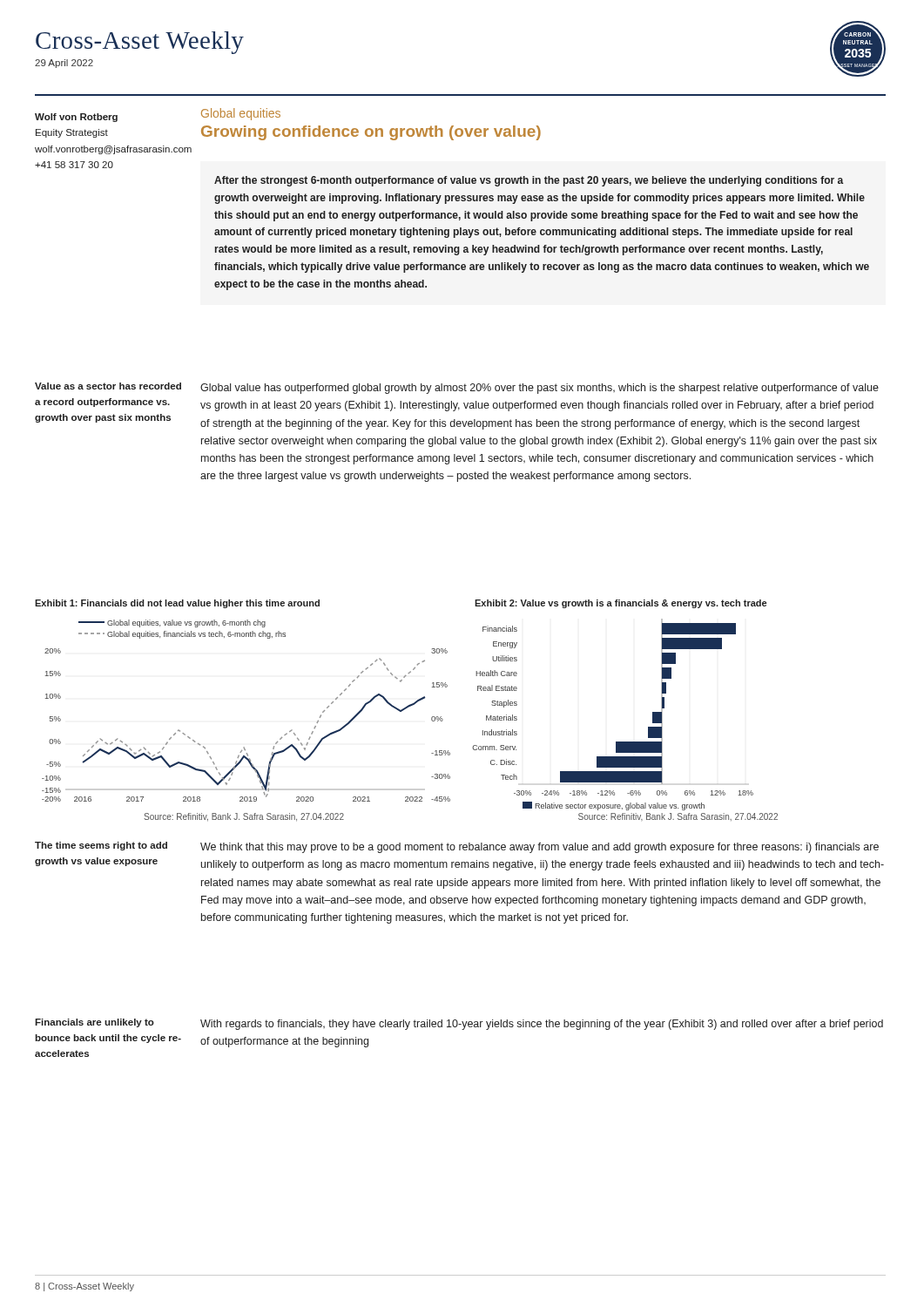The height and width of the screenshot is (1307, 924).
Task: Locate the region starting "Global equities"
Action: click(241, 113)
